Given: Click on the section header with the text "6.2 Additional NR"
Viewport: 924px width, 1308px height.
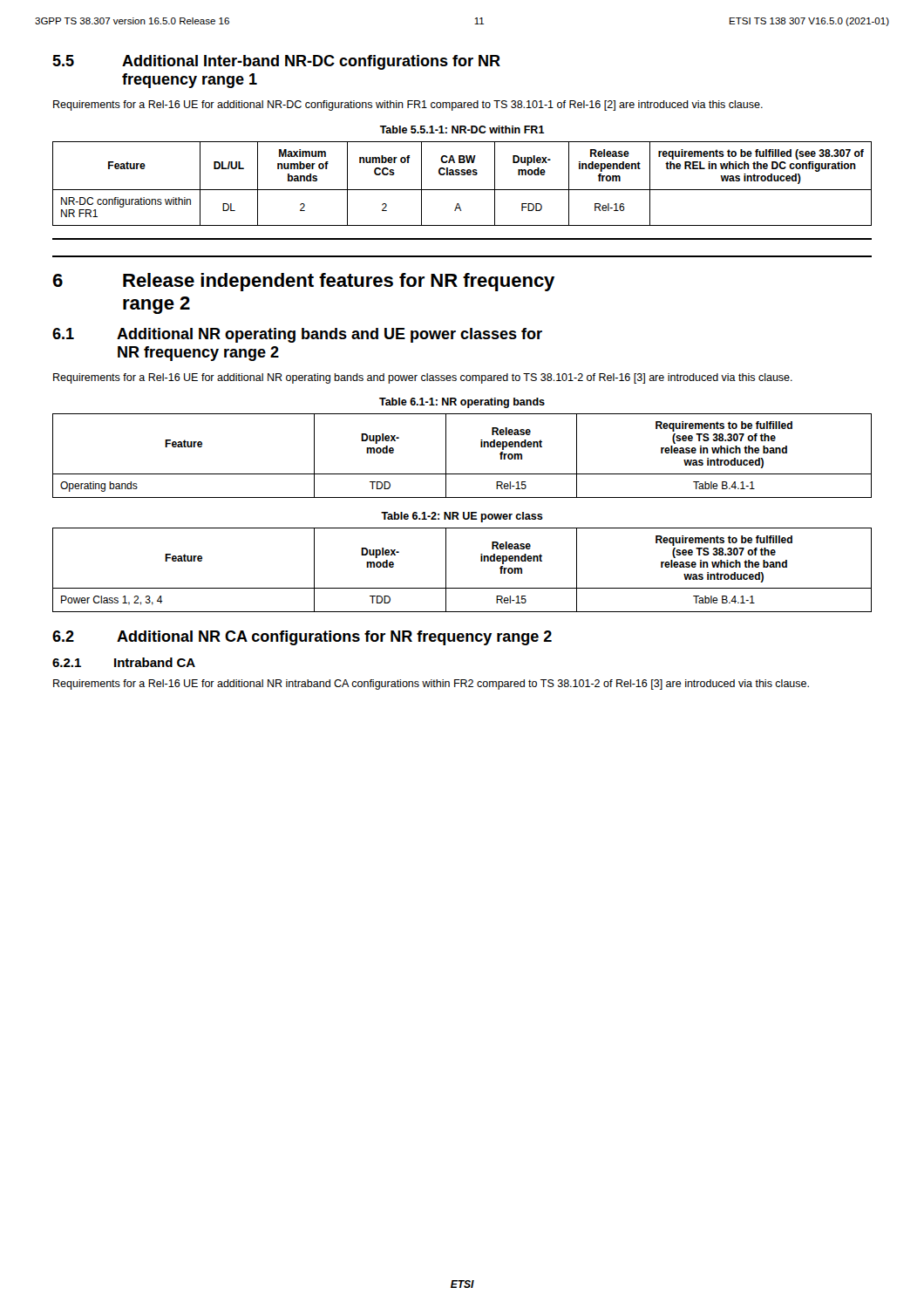Looking at the screenshot, I should (302, 637).
